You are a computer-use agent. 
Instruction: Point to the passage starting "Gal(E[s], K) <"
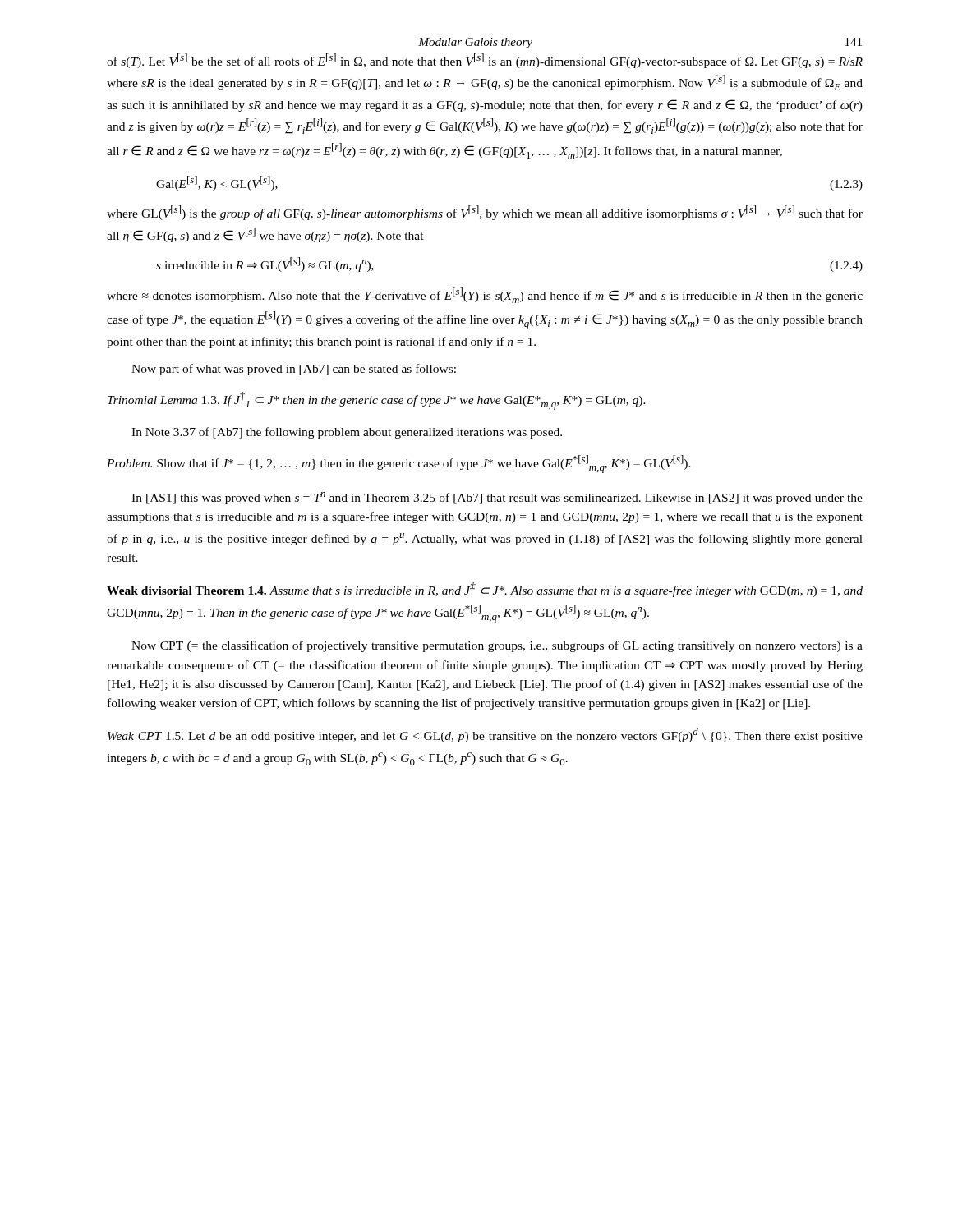click(x=210, y=182)
